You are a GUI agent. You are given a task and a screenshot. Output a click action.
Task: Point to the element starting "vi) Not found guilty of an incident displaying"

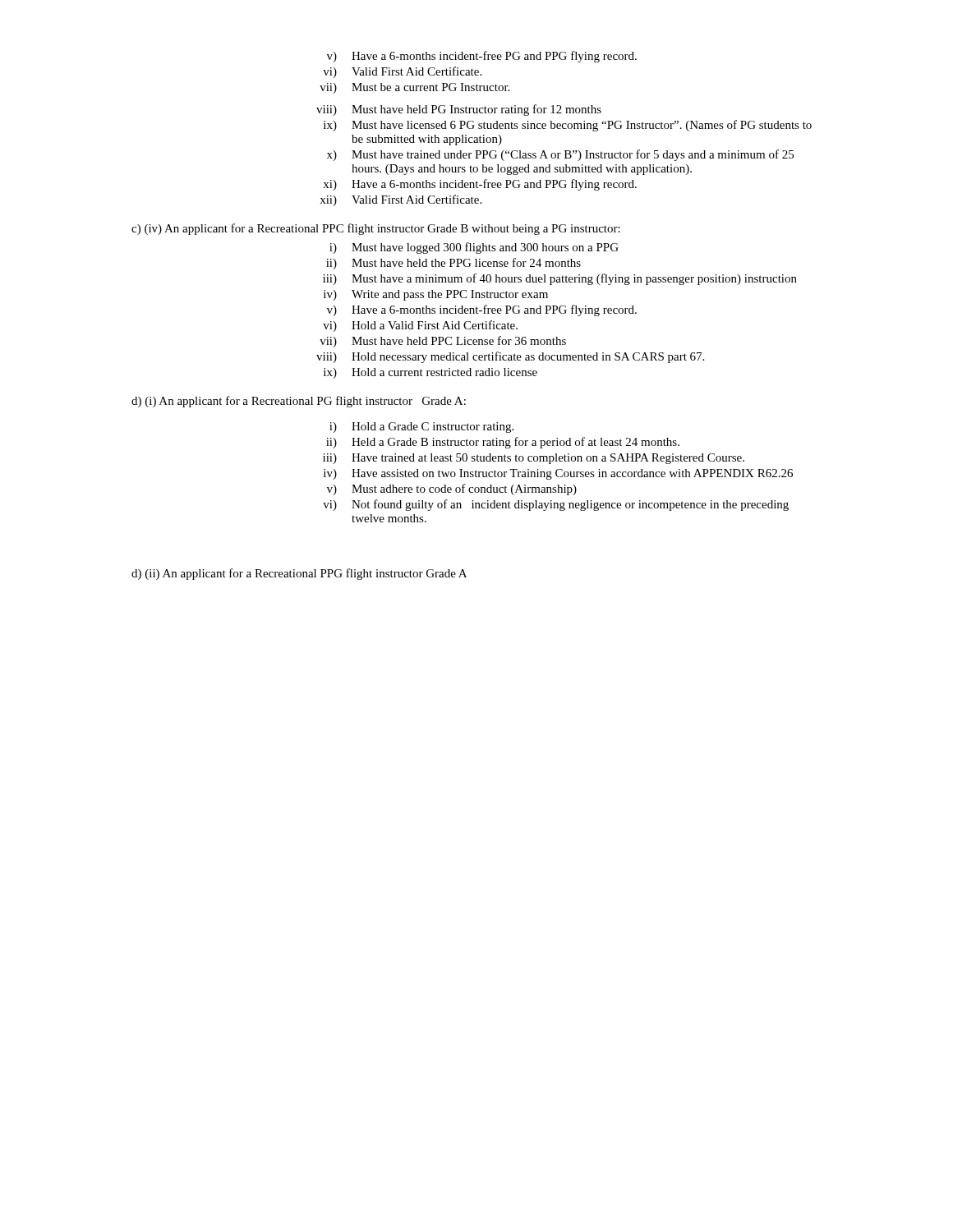click(x=550, y=512)
